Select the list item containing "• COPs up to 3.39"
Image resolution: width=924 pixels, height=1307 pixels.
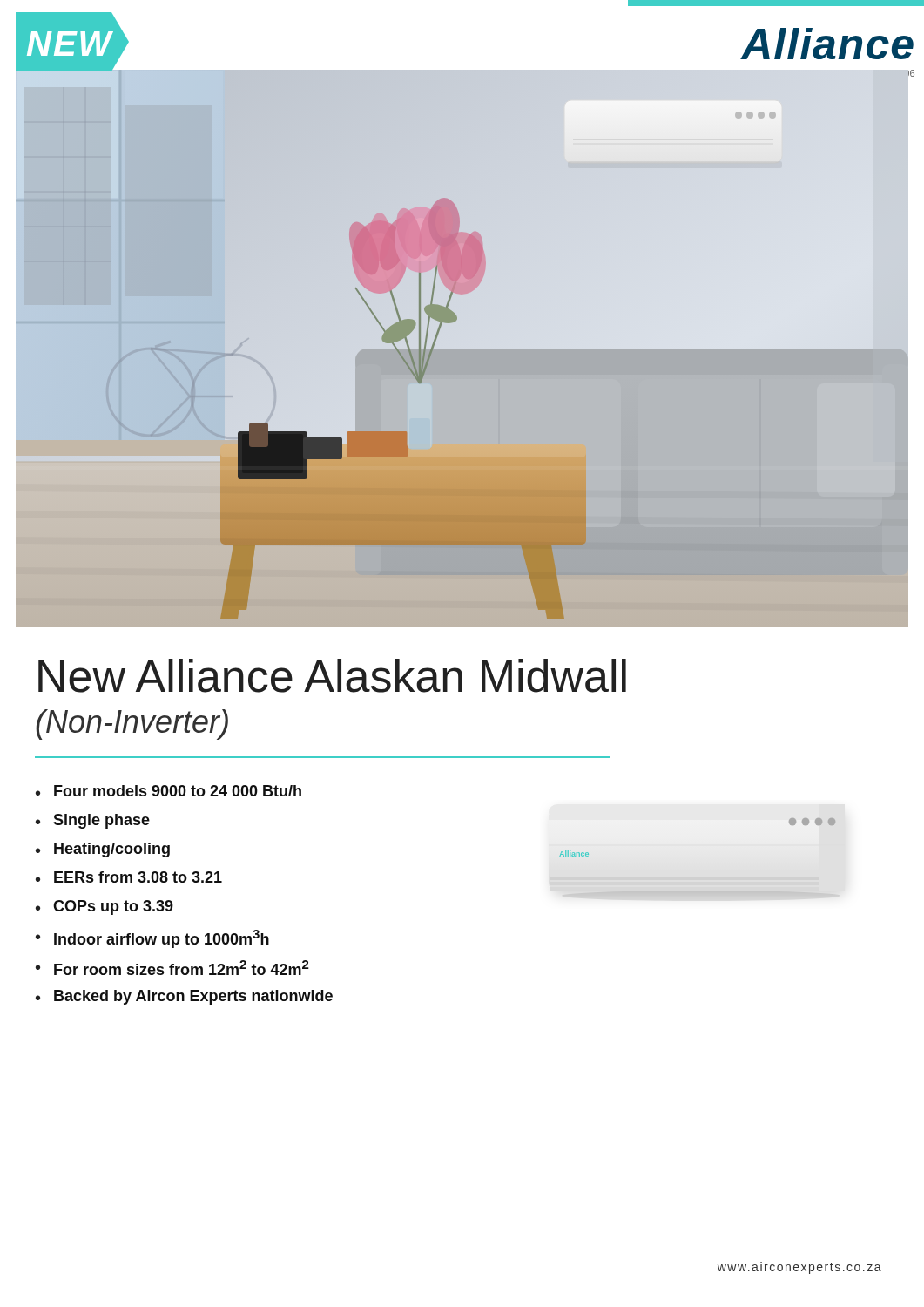[x=104, y=908]
